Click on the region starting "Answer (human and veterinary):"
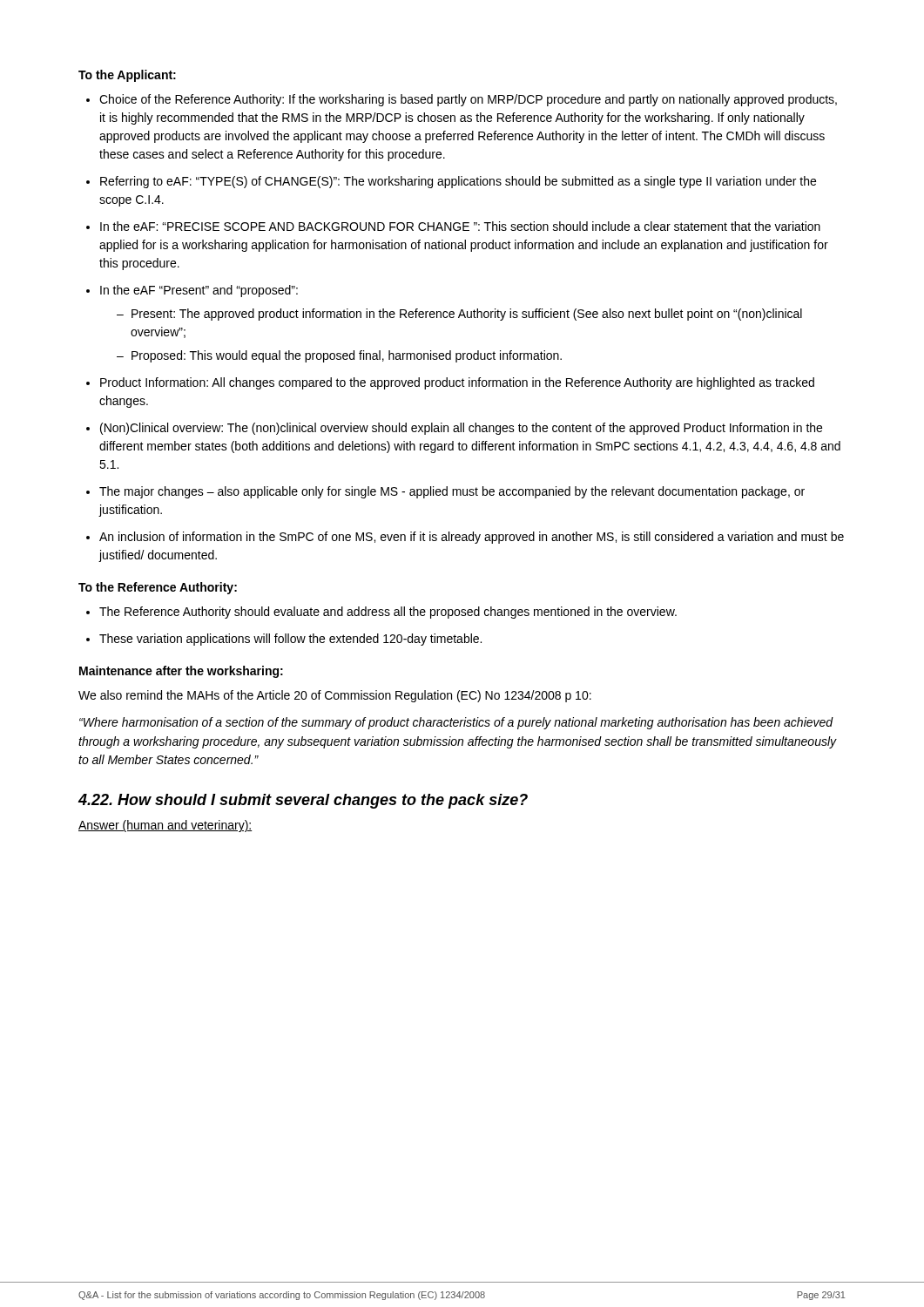Image resolution: width=924 pixels, height=1307 pixels. click(x=165, y=825)
